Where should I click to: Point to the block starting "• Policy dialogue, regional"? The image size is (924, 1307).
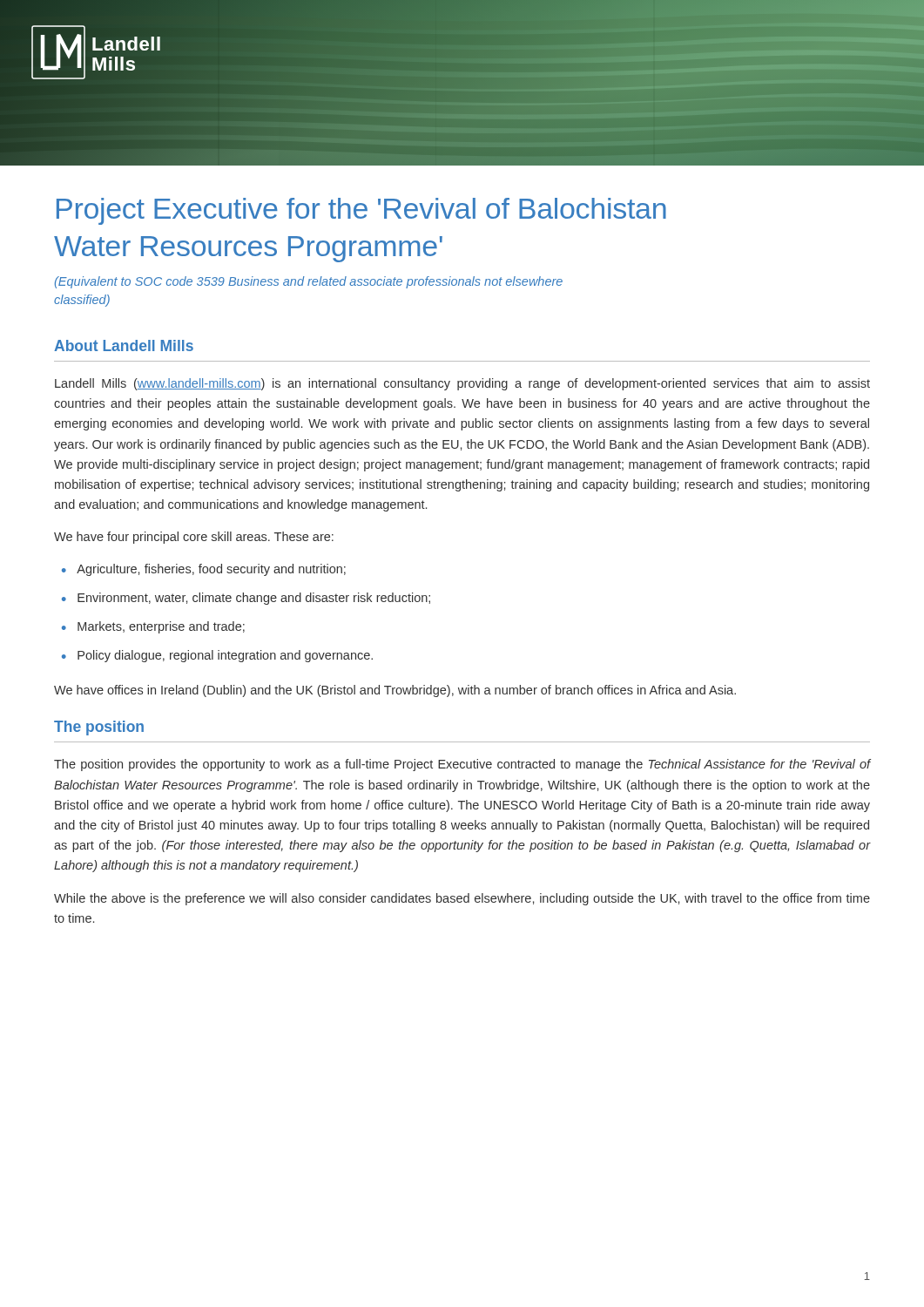[217, 656]
